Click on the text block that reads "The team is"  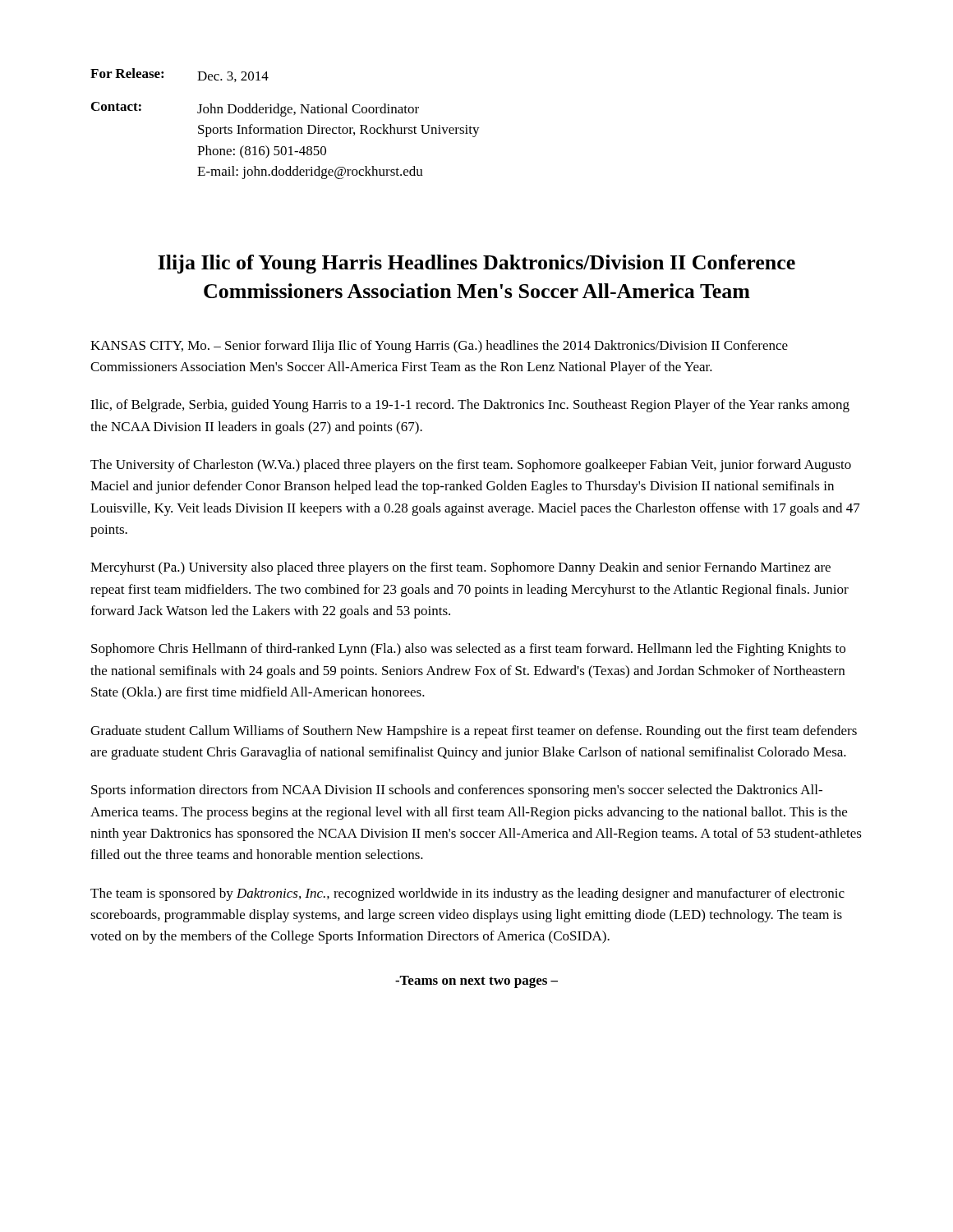pyautogui.click(x=467, y=915)
